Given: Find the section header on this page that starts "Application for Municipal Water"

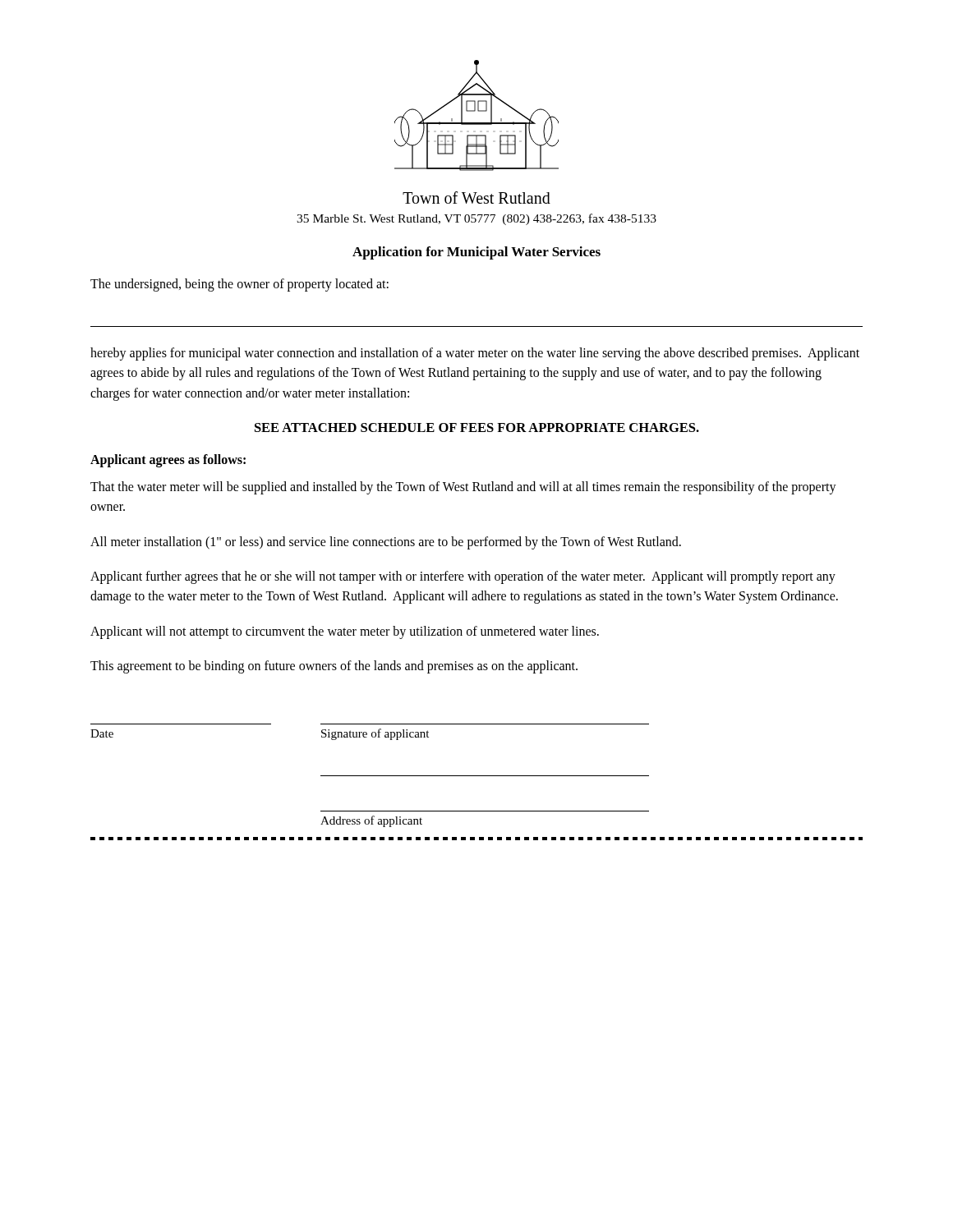Looking at the screenshot, I should tap(476, 252).
